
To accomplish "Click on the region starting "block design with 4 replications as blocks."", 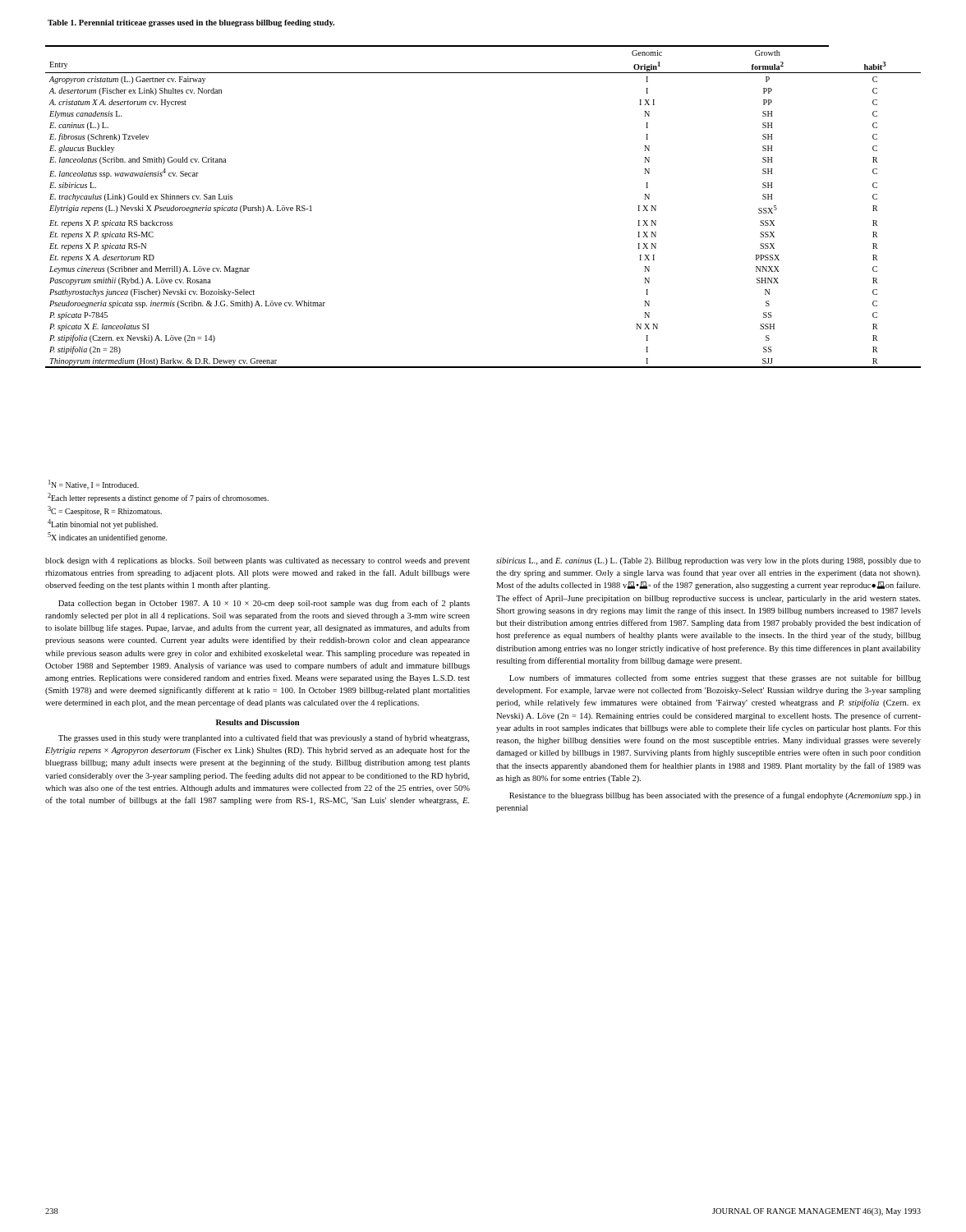I will coord(258,632).
